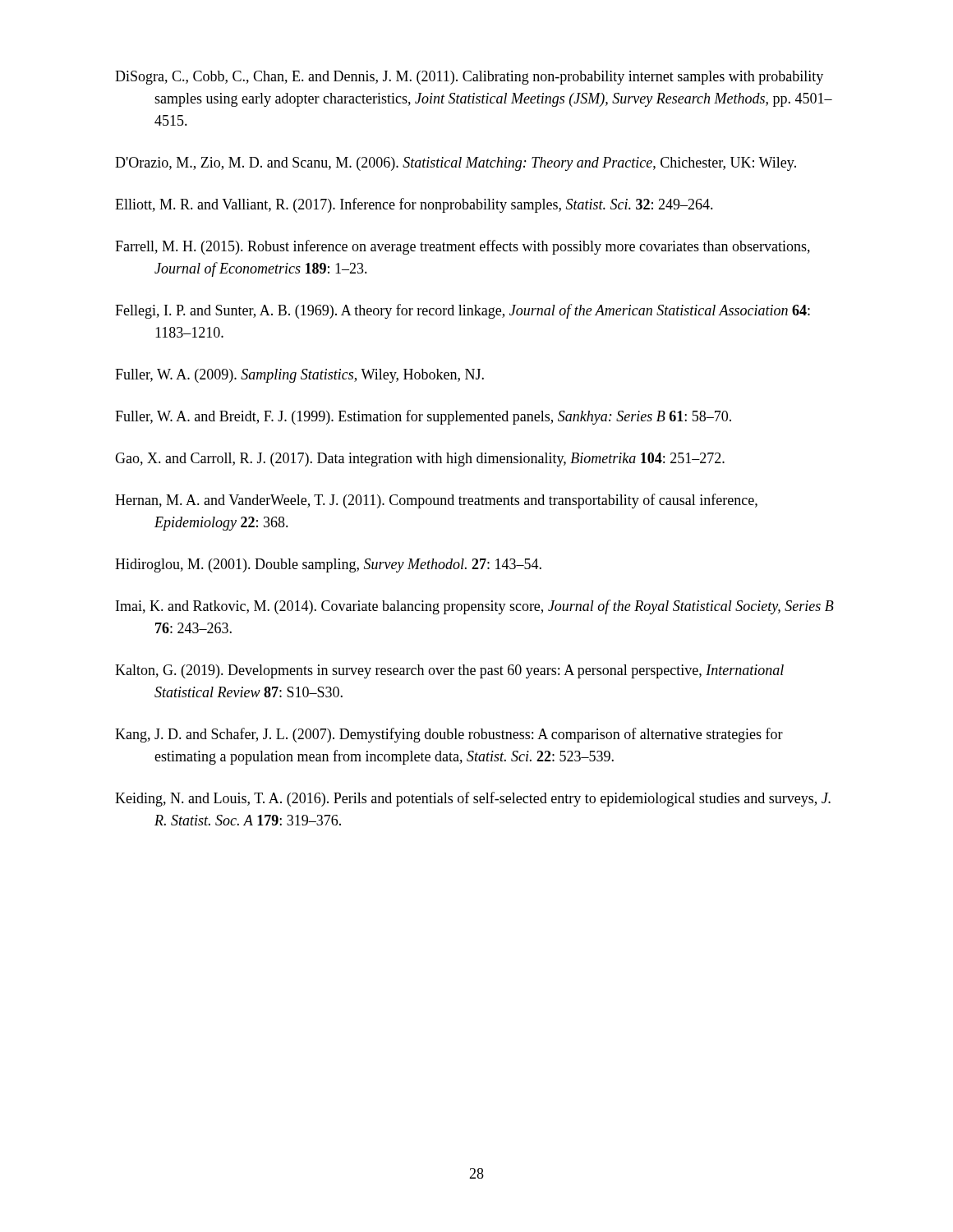Locate the list item that reads "Hidiroglou, M. (2001). Double sampling,"
Viewport: 953px width, 1232px height.
(x=329, y=564)
